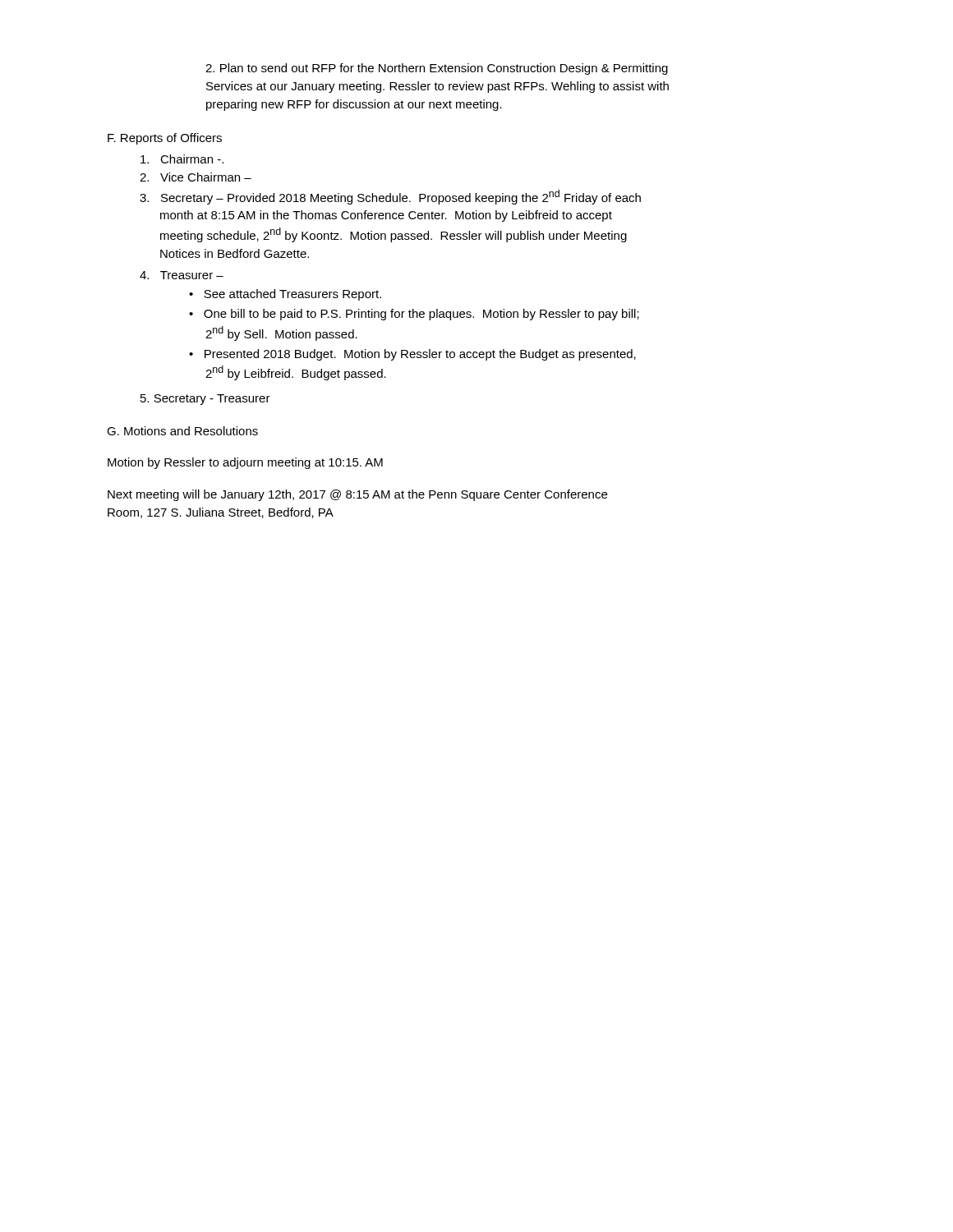Locate the element starting "3. Secretary – Provided 2018 Meeting Schedule. Proposed"
This screenshot has height=1232, width=953.
click(391, 225)
